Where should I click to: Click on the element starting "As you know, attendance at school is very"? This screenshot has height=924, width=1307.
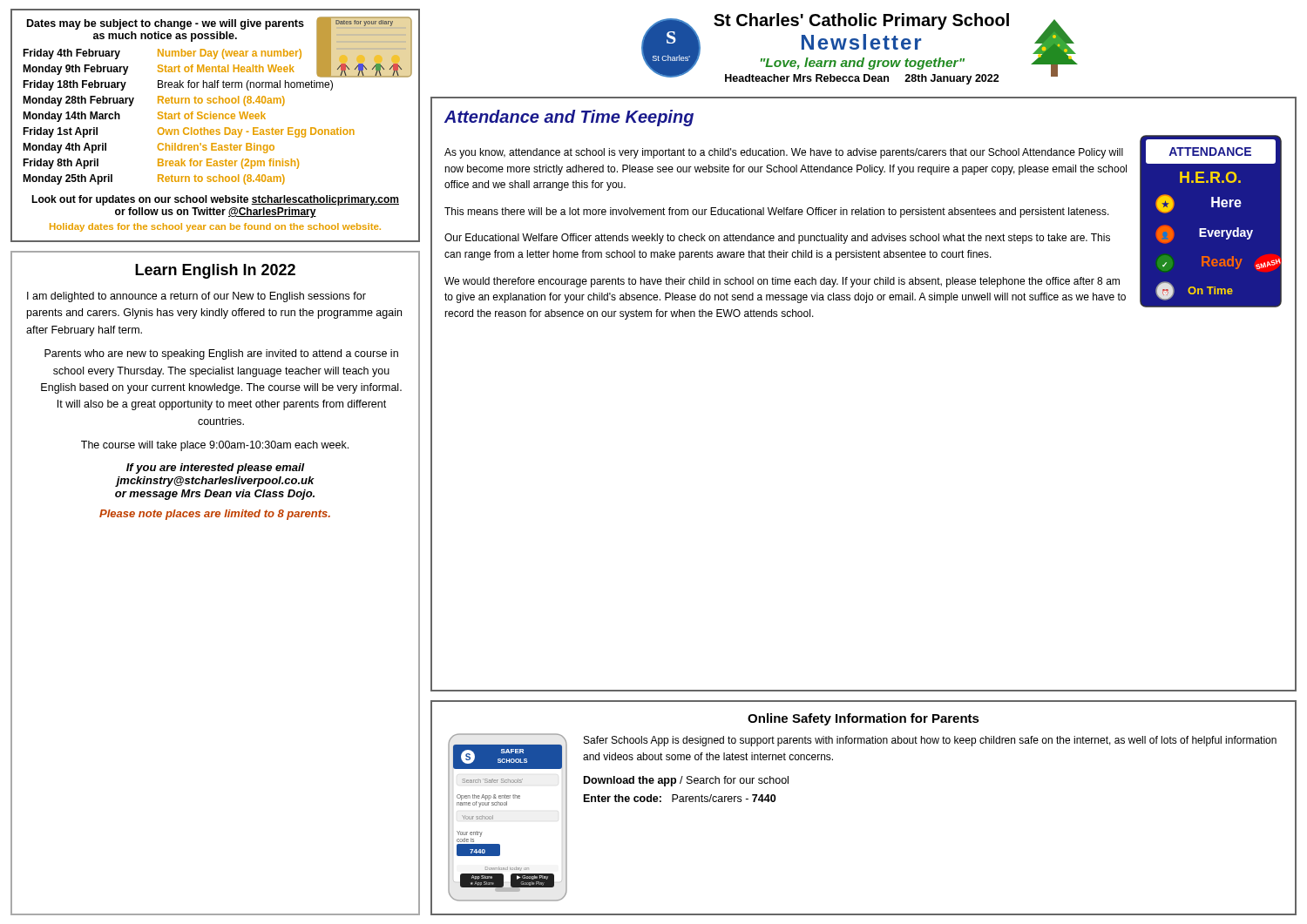tap(786, 233)
